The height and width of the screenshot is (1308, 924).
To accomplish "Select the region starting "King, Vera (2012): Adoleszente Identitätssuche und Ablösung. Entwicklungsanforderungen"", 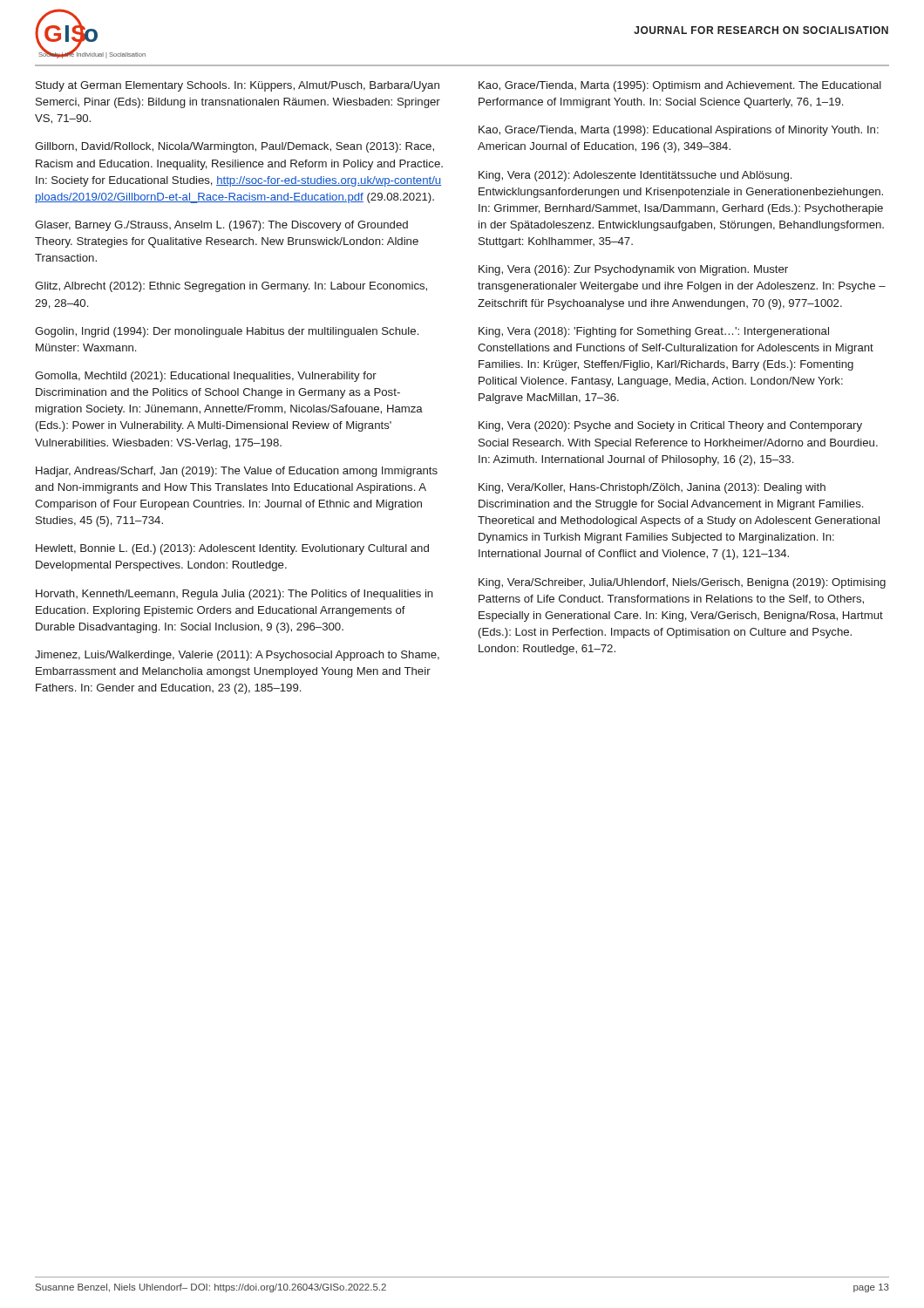I will tap(681, 208).
